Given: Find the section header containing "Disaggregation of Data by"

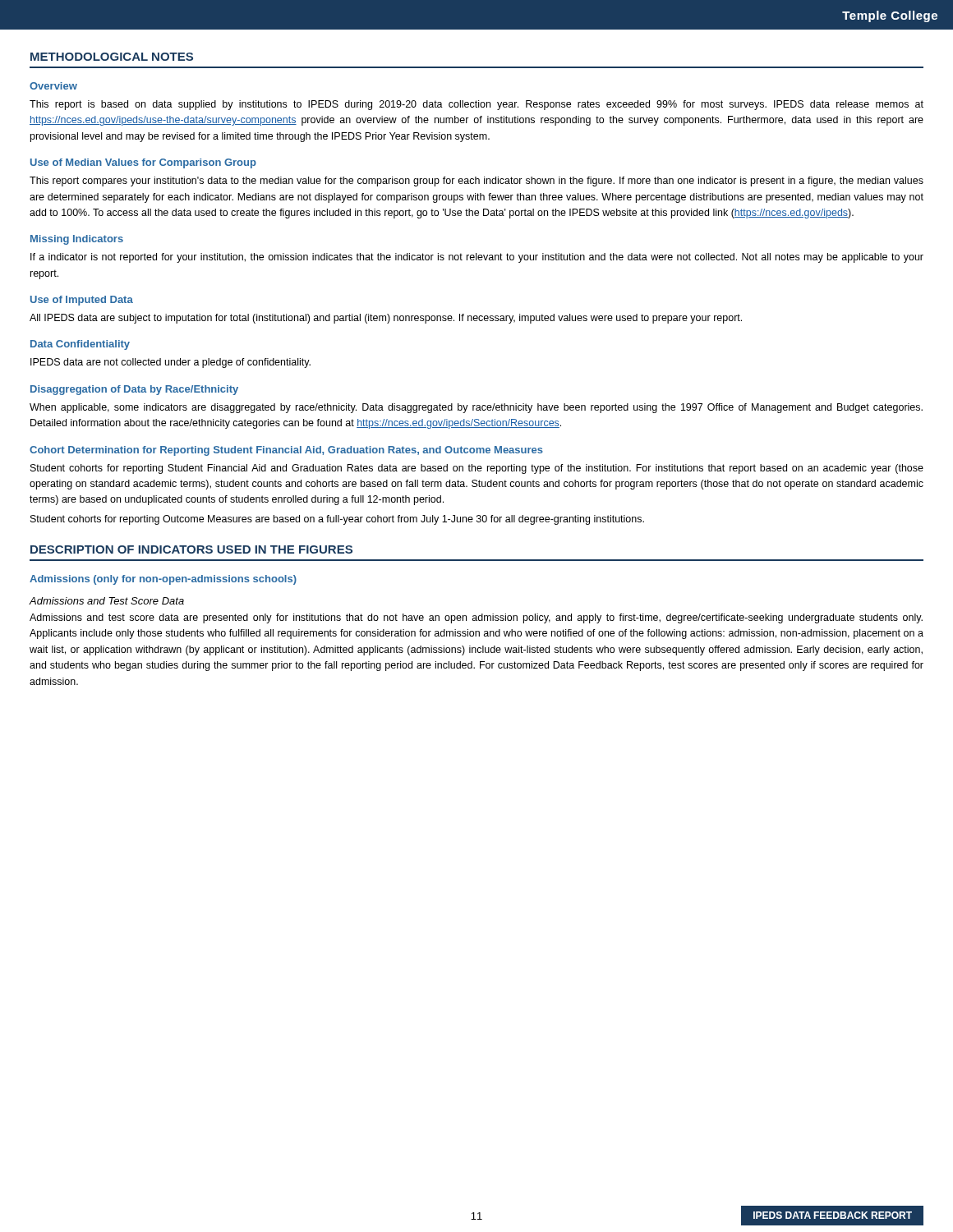Looking at the screenshot, I should (x=134, y=389).
